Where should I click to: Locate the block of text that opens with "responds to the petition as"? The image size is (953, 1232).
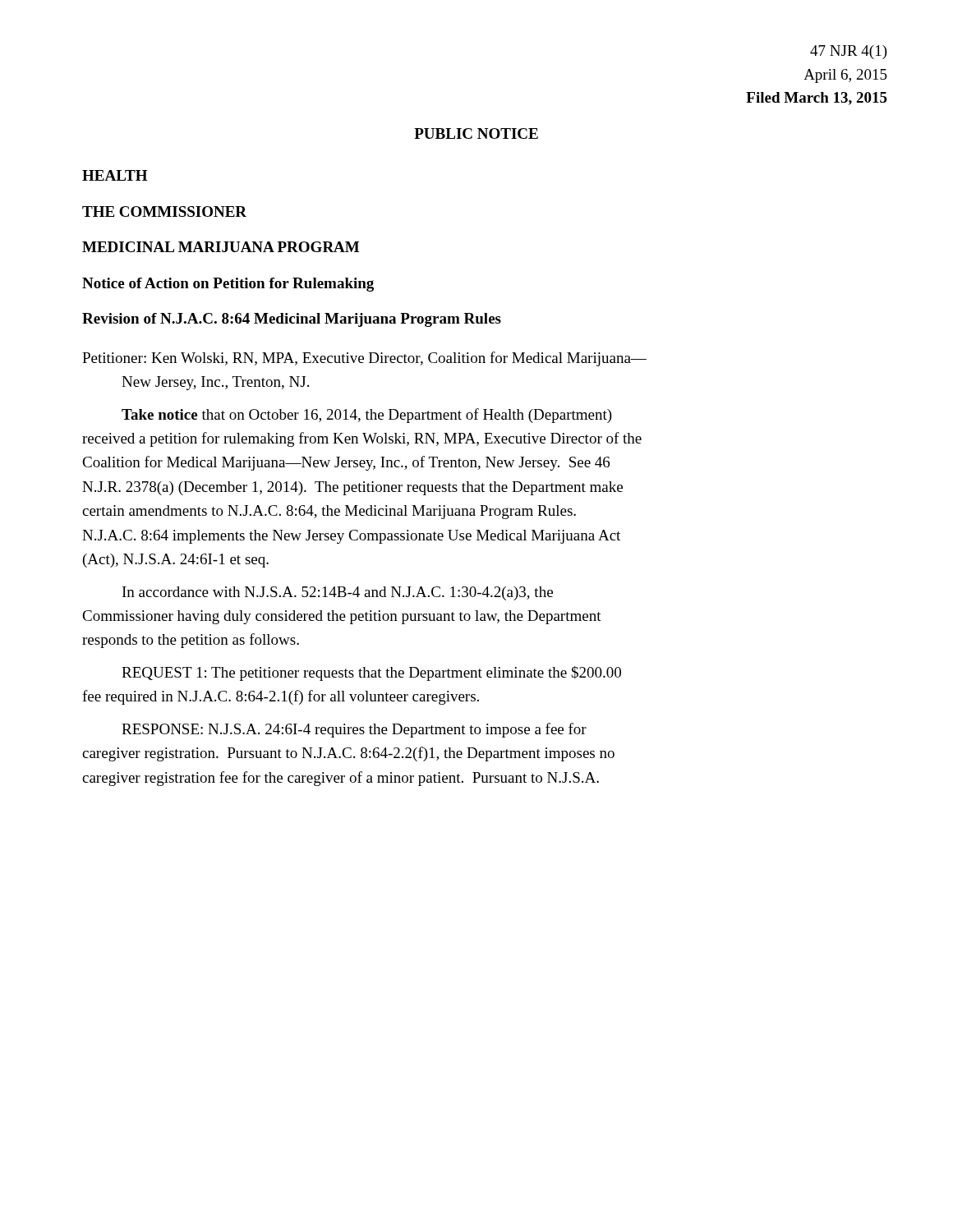[x=191, y=640]
